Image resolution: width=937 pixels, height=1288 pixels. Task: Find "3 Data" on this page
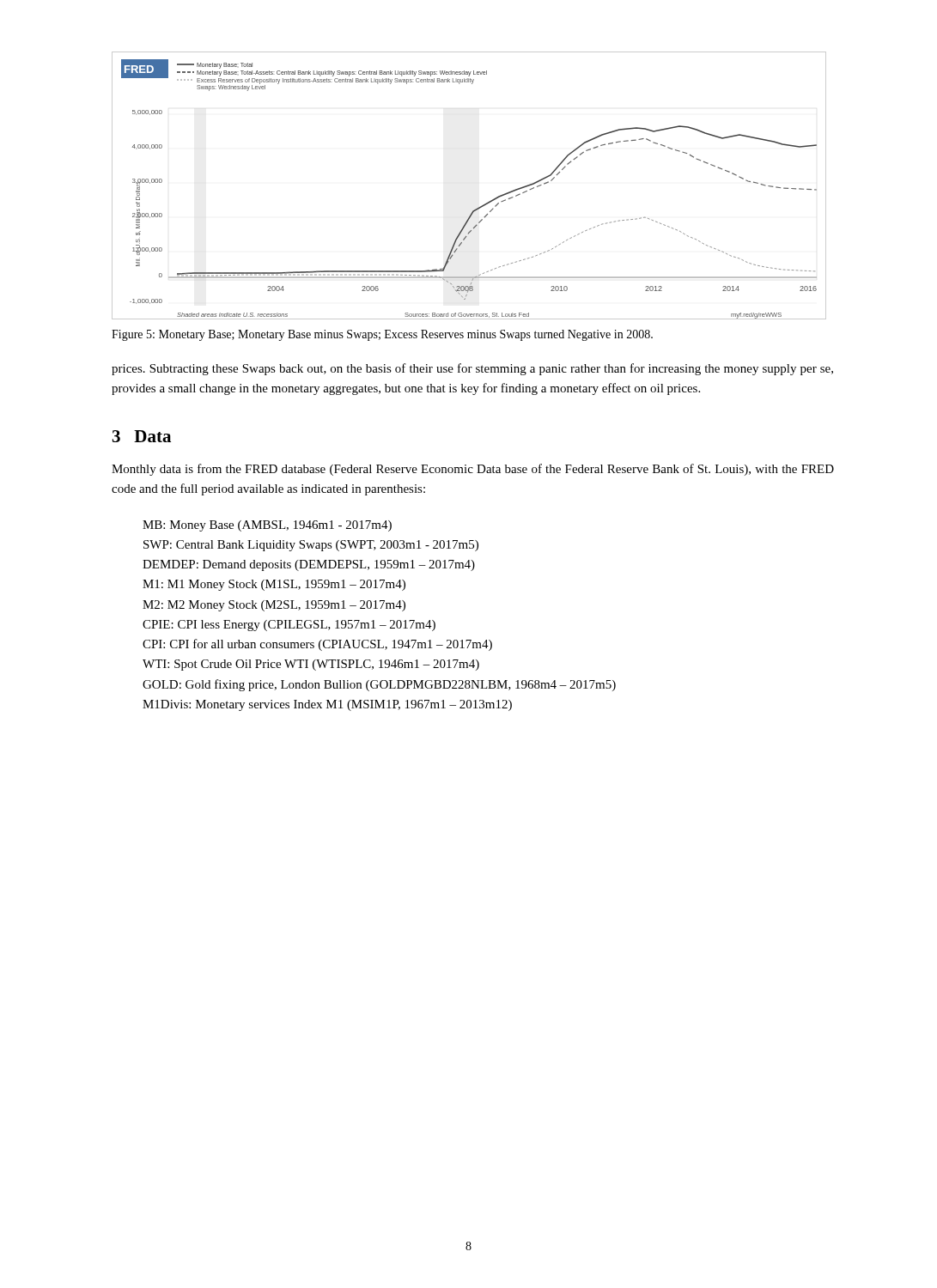tap(141, 436)
